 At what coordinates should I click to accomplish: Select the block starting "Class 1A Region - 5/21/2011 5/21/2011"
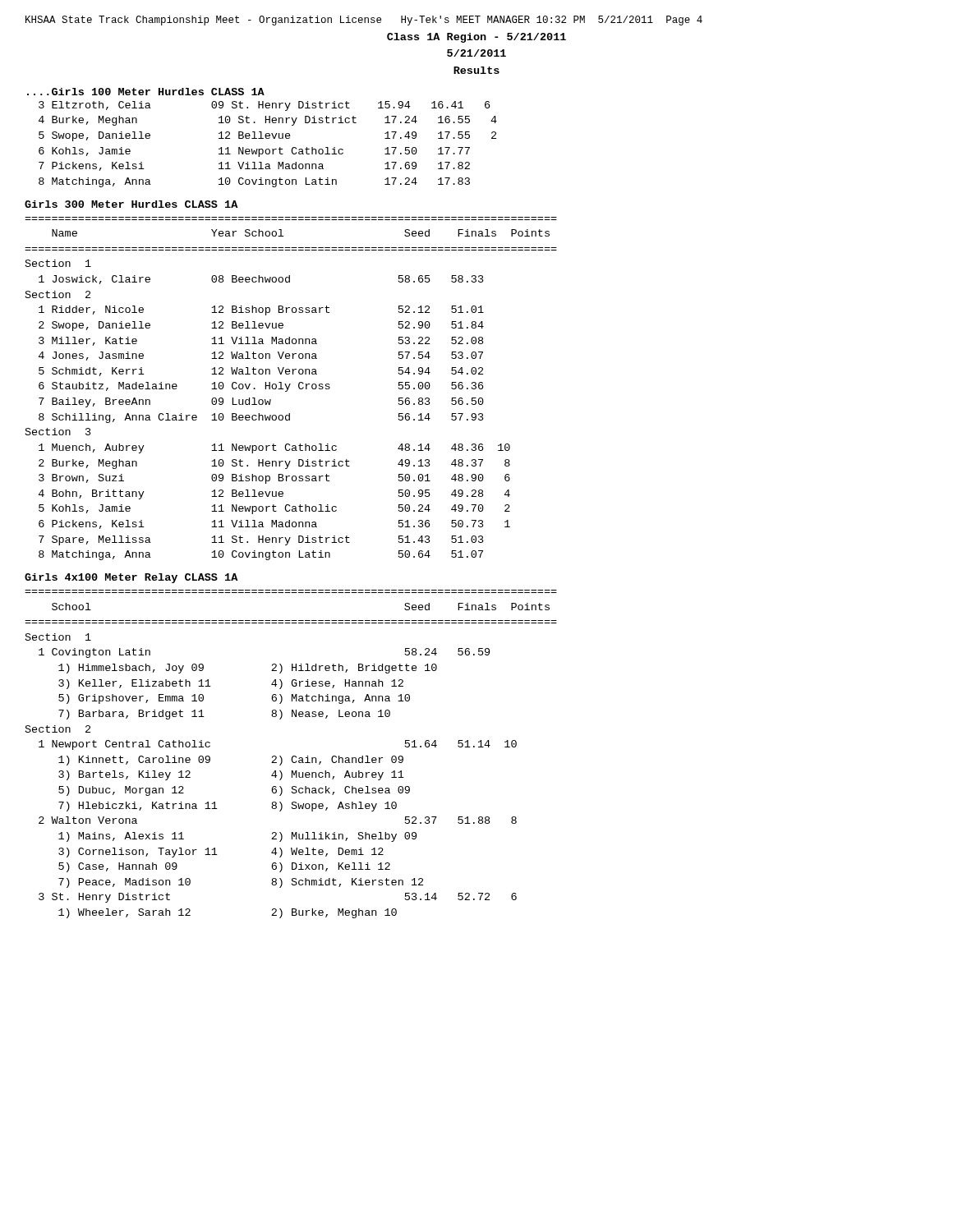coord(476,54)
